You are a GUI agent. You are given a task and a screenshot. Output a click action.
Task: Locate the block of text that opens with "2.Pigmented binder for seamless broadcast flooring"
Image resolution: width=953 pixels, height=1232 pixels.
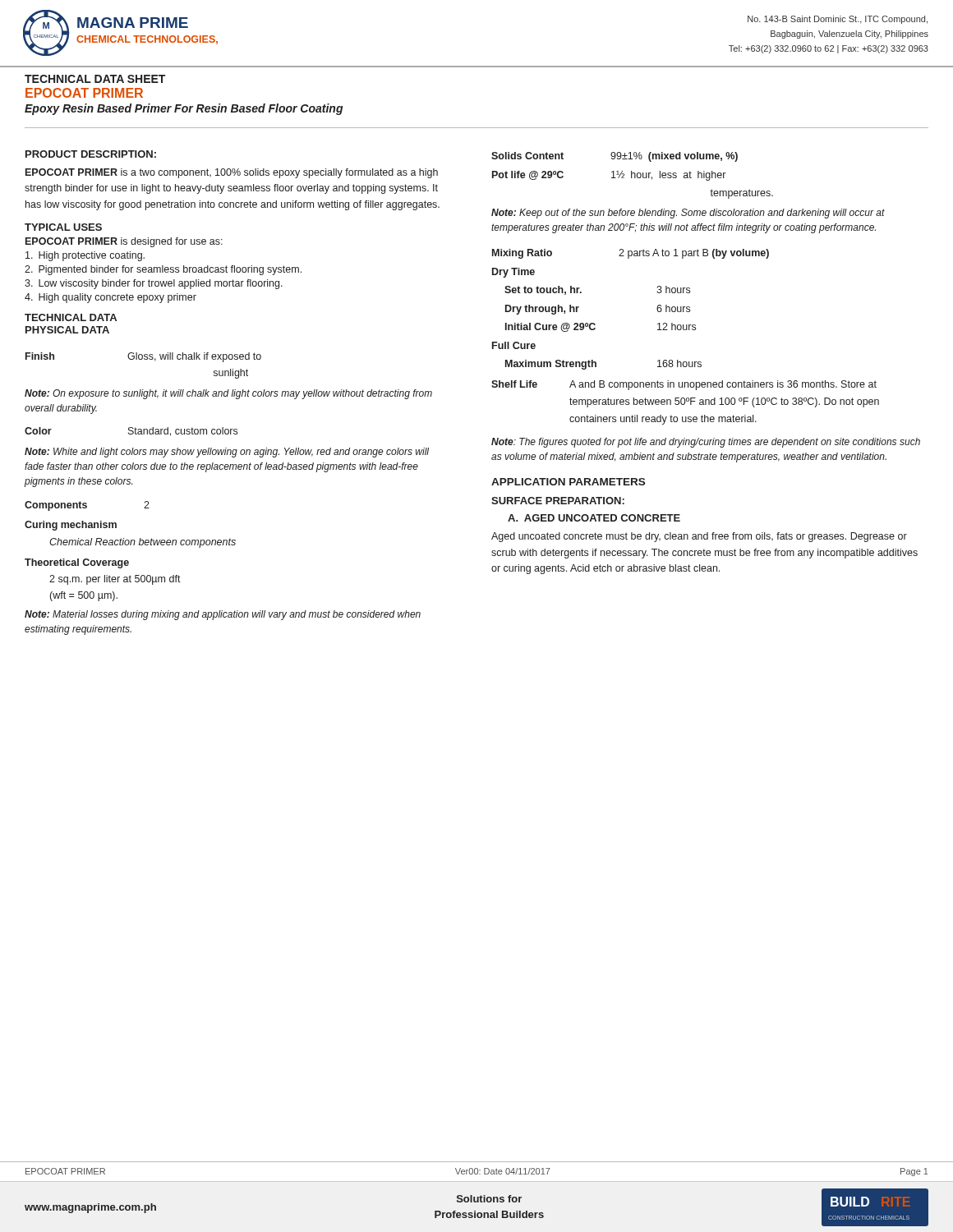pos(164,270)
